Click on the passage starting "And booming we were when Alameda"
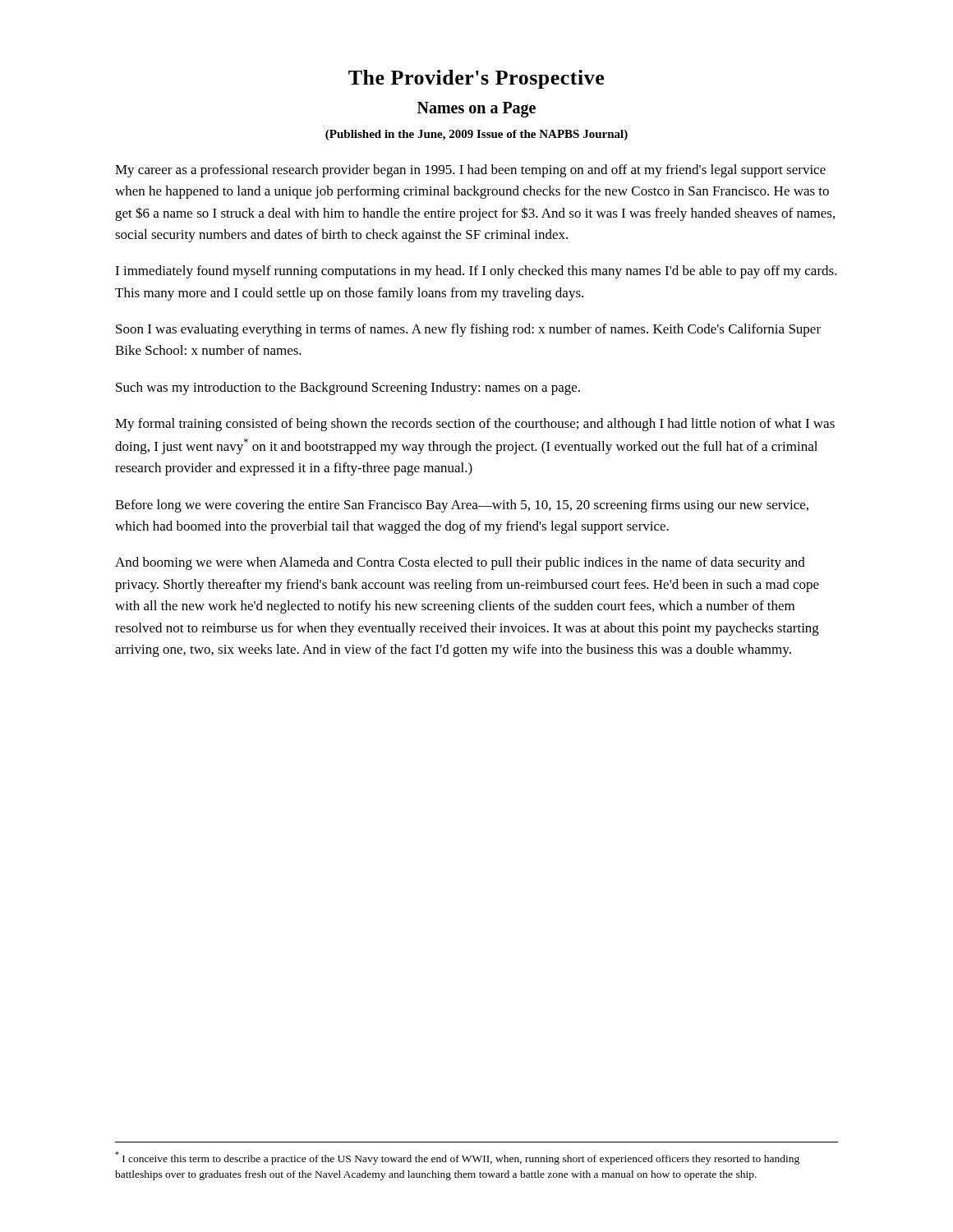 pos(467,606)
